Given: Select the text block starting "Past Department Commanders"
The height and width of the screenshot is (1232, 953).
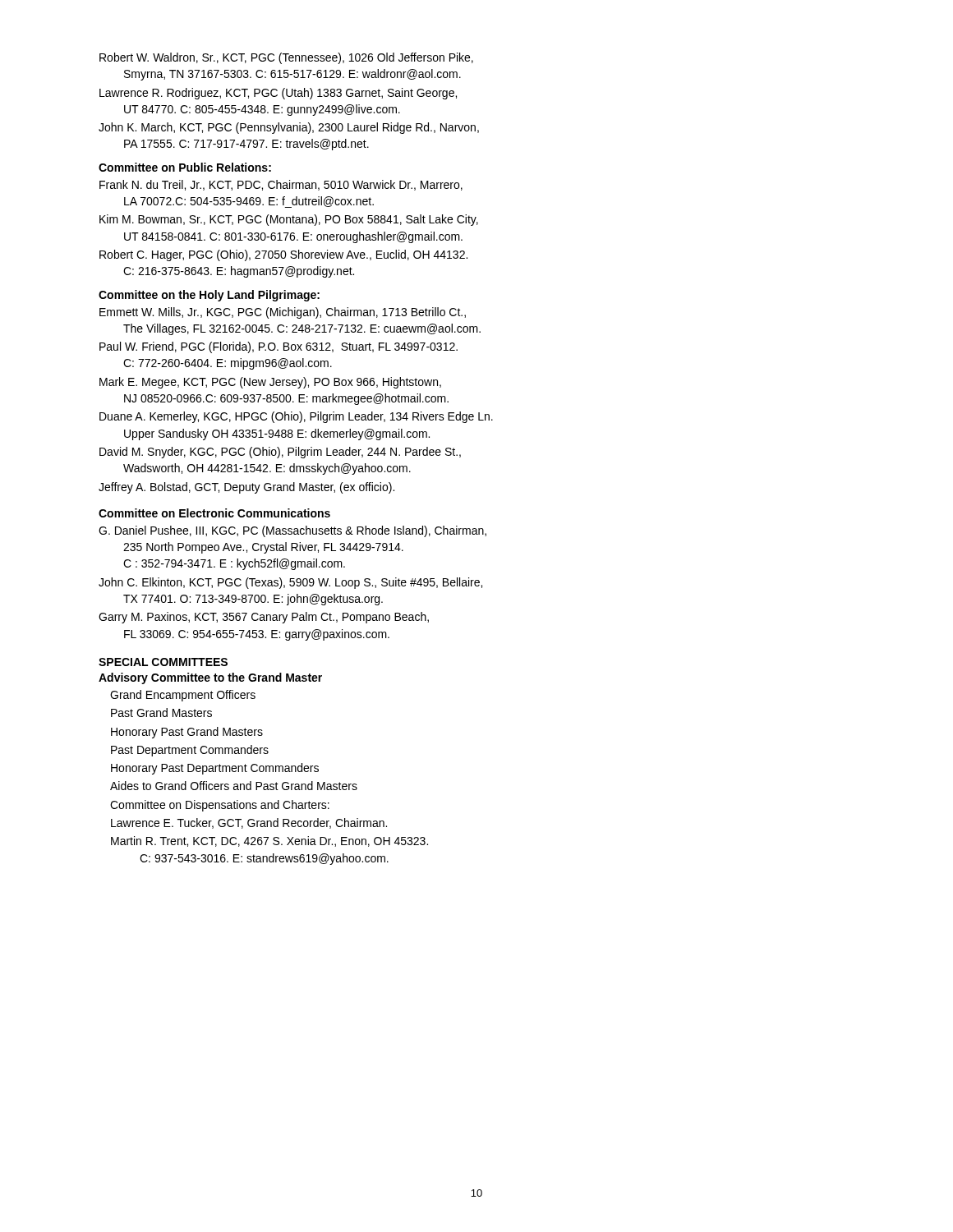Looking at the screenshot, I should click(x=189, y=750).
